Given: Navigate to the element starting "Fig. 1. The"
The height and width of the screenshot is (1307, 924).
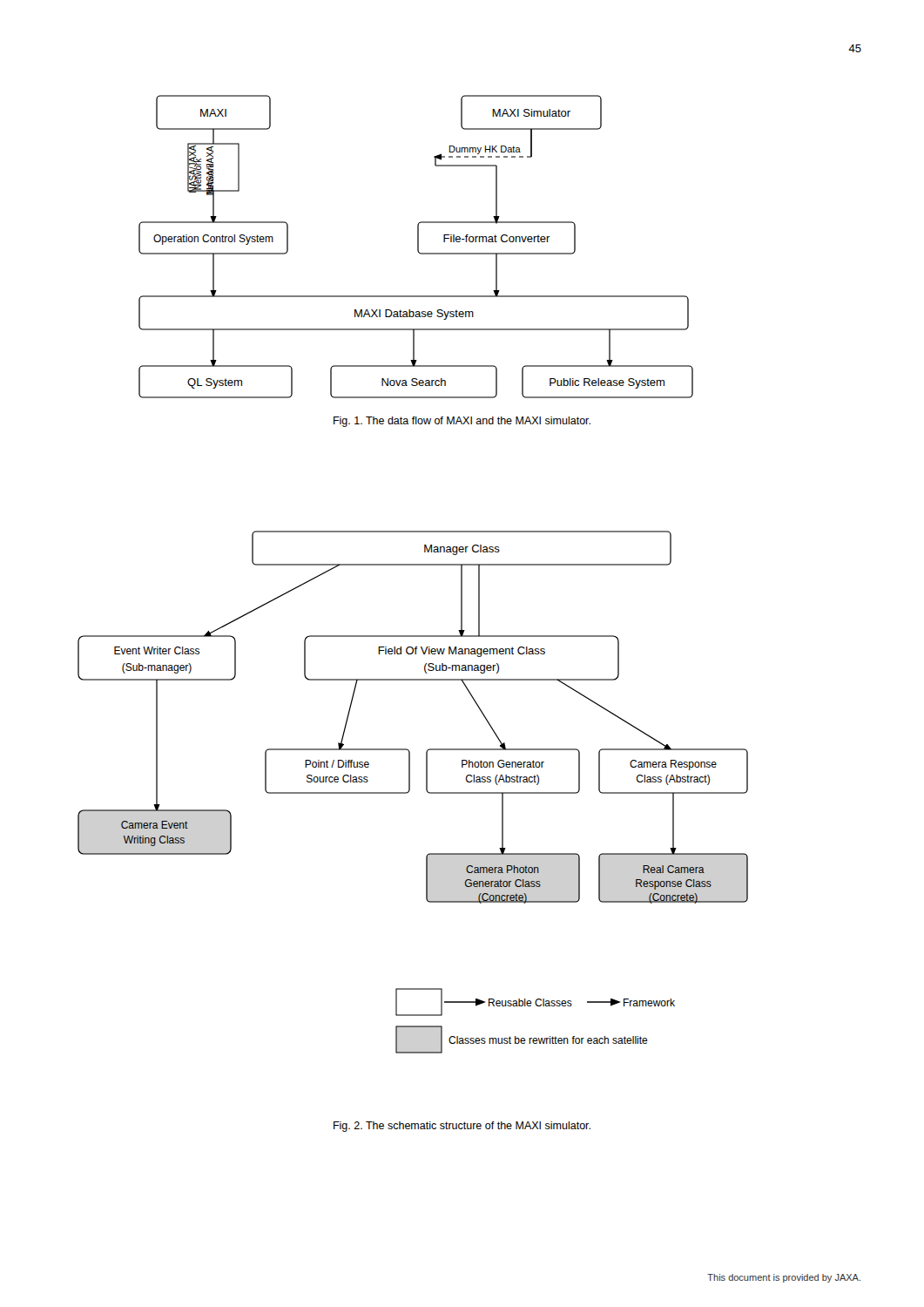Looking at the screenshot, I should [462, 421].
